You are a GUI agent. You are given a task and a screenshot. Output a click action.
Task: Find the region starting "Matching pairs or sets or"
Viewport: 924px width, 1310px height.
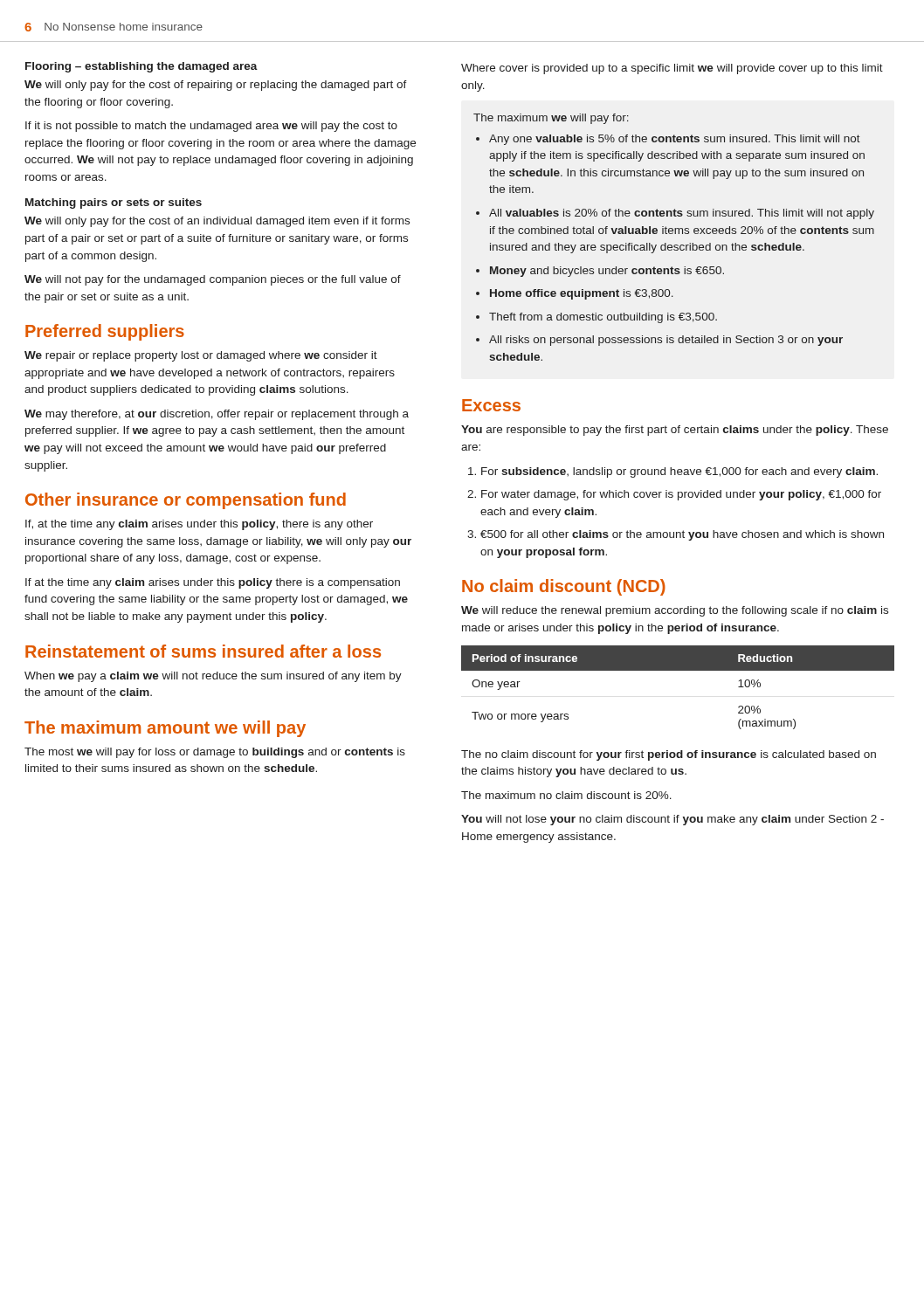click(113, 203)
